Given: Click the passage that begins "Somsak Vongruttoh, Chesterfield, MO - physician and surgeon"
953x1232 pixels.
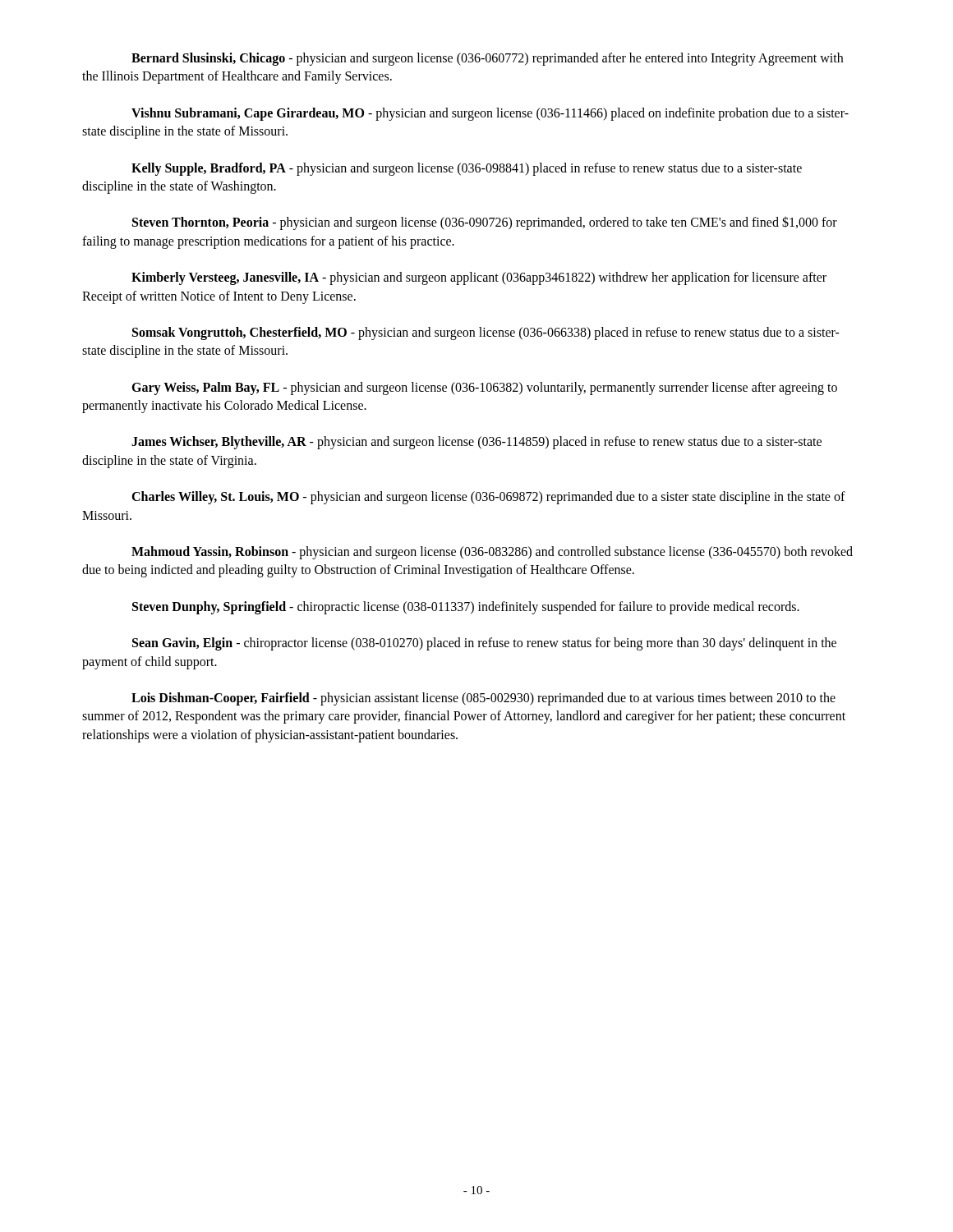Looking at the screenshot, I should pyautogui.click(x=468, y=342).
